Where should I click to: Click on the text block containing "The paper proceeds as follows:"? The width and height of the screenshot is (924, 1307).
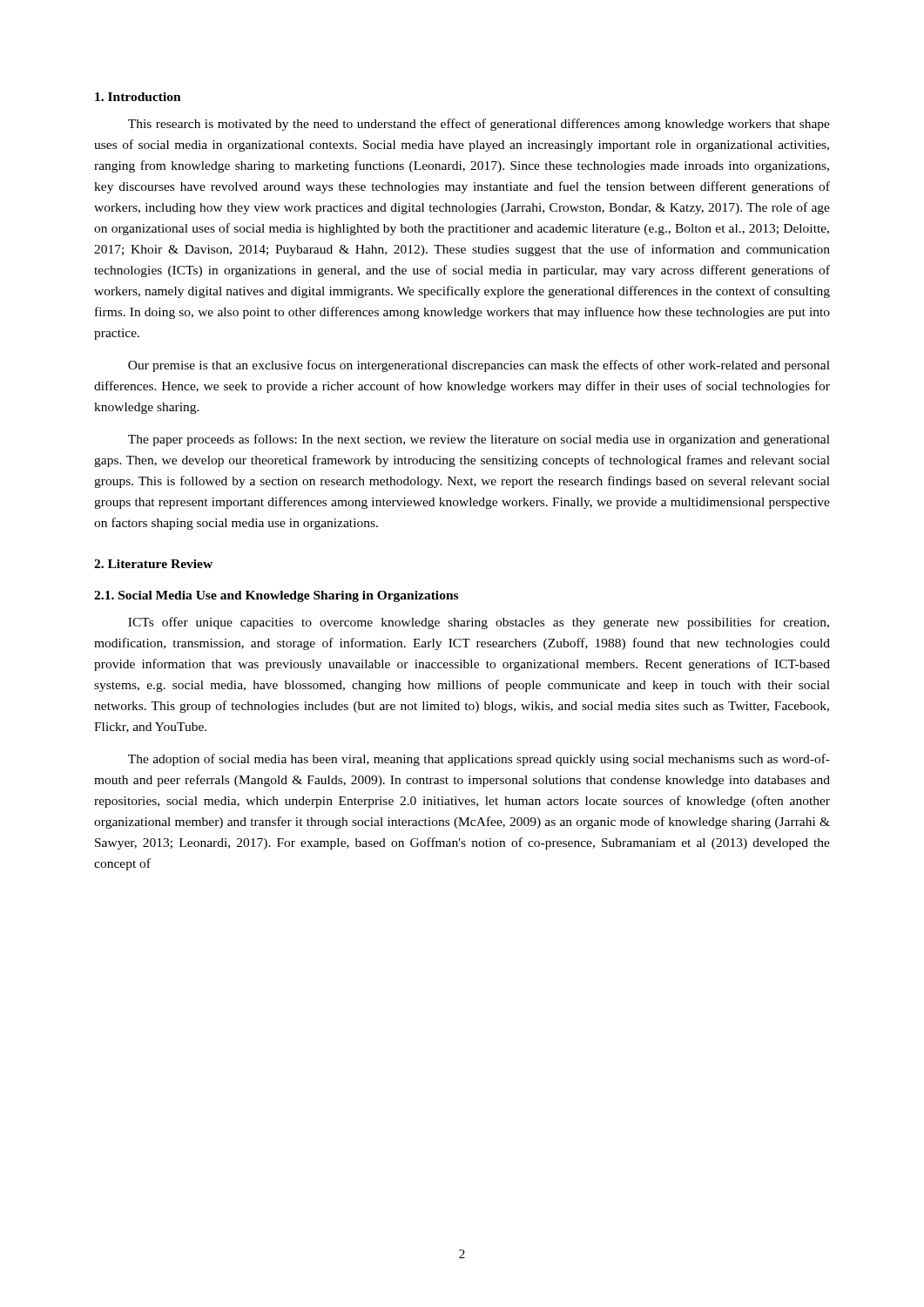(462, 481)
